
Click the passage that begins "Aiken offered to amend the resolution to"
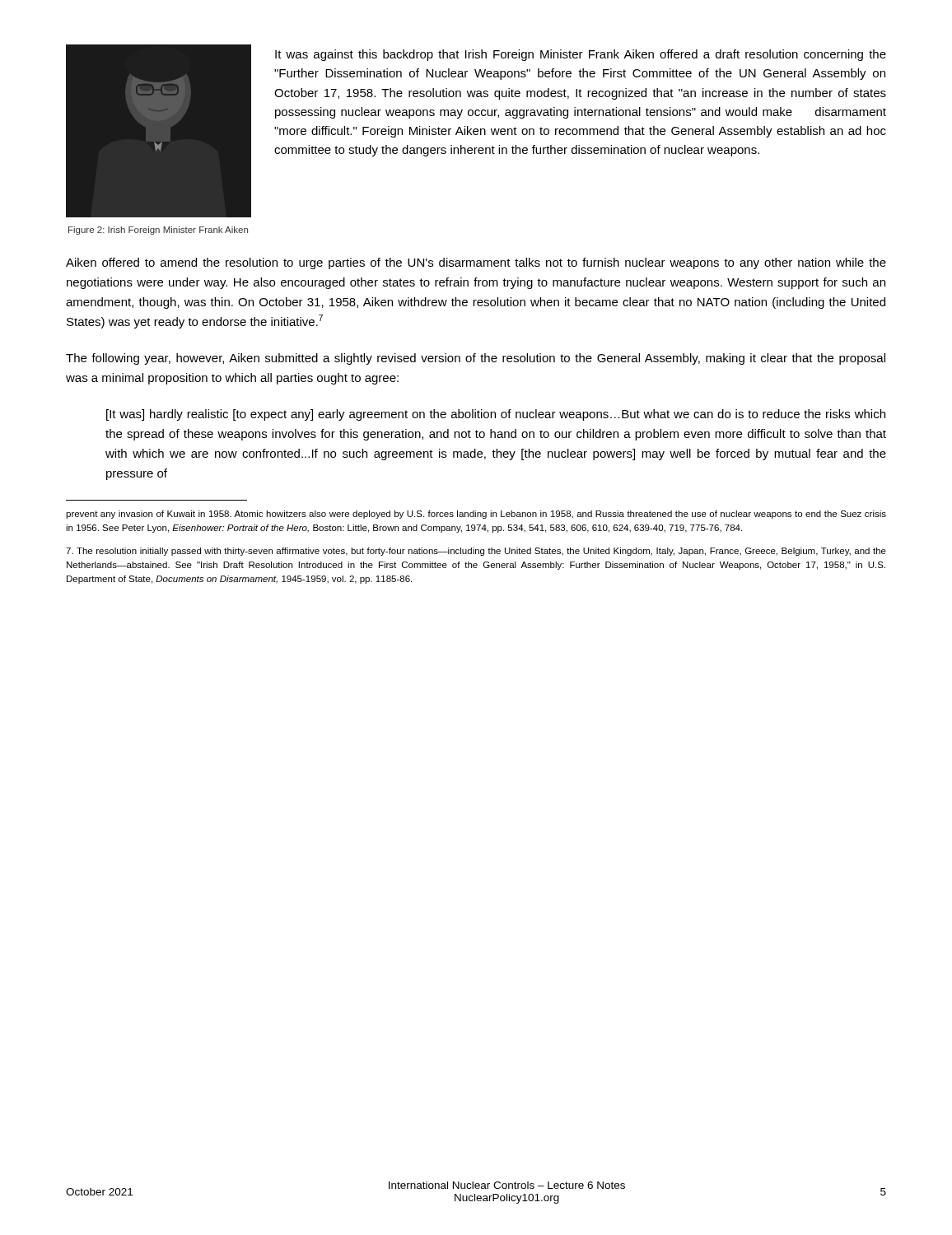pos(476,292)
